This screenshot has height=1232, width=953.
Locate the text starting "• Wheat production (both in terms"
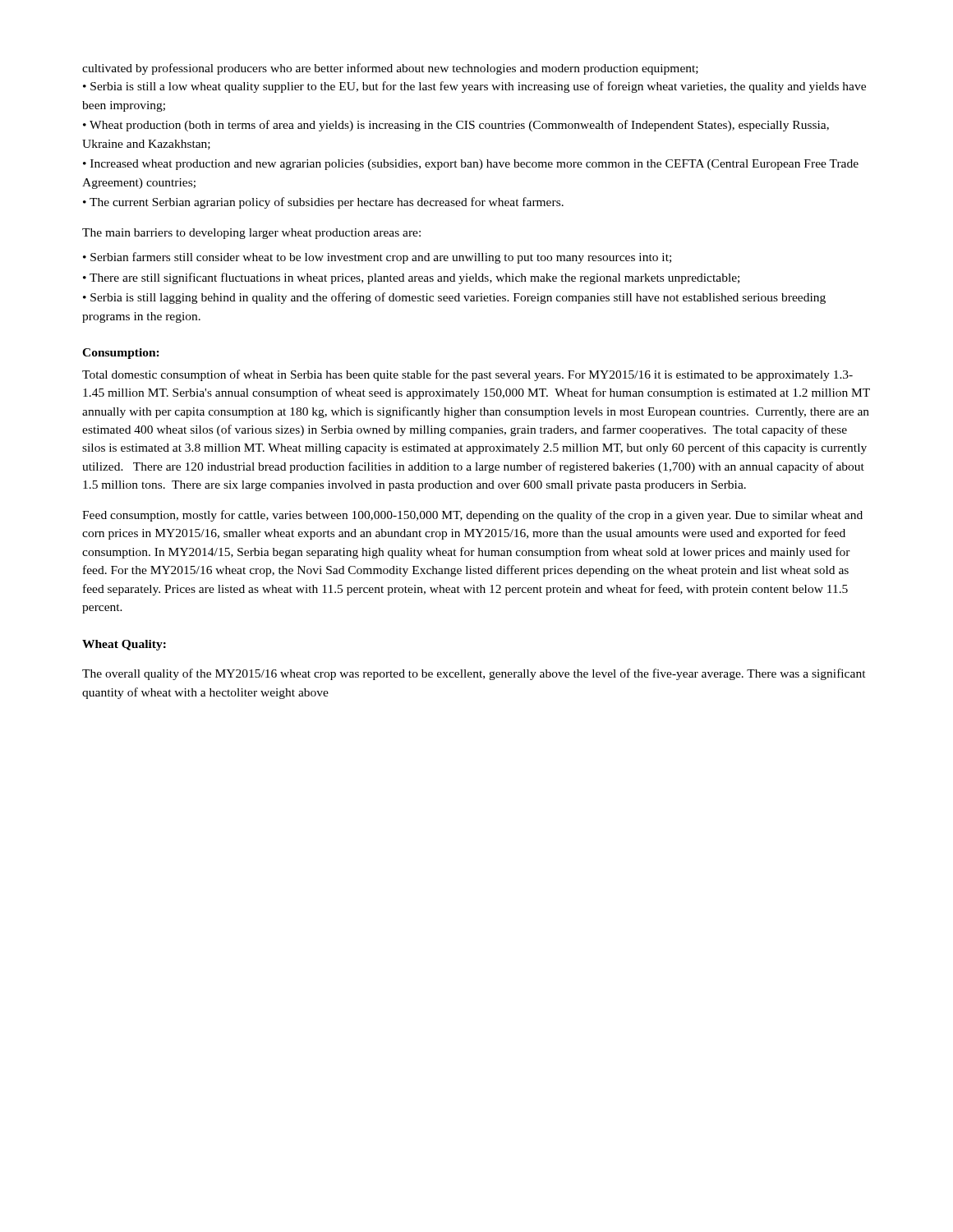[456, 134]
